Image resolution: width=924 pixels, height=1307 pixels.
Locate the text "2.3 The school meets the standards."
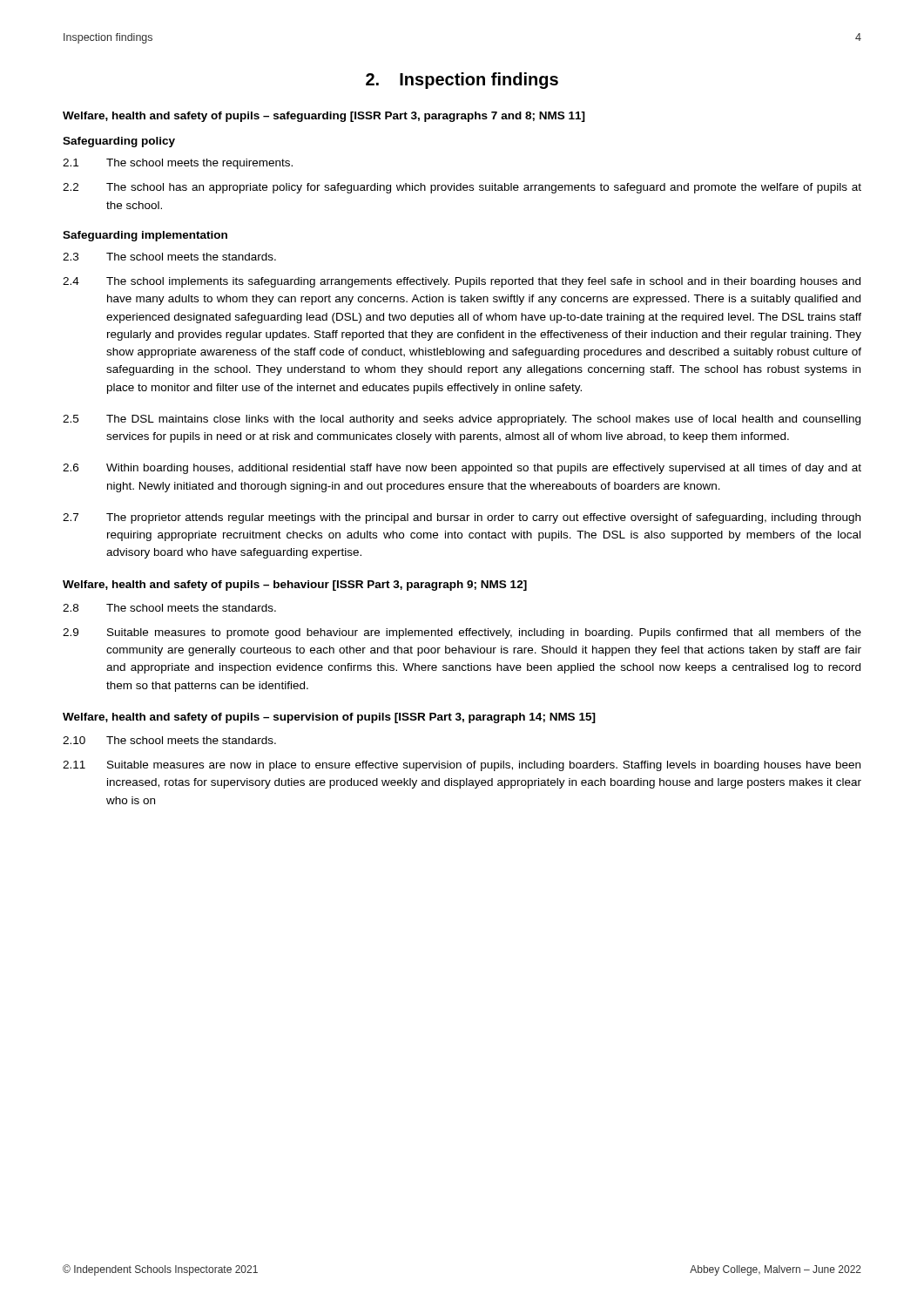[x=169, y=257]
